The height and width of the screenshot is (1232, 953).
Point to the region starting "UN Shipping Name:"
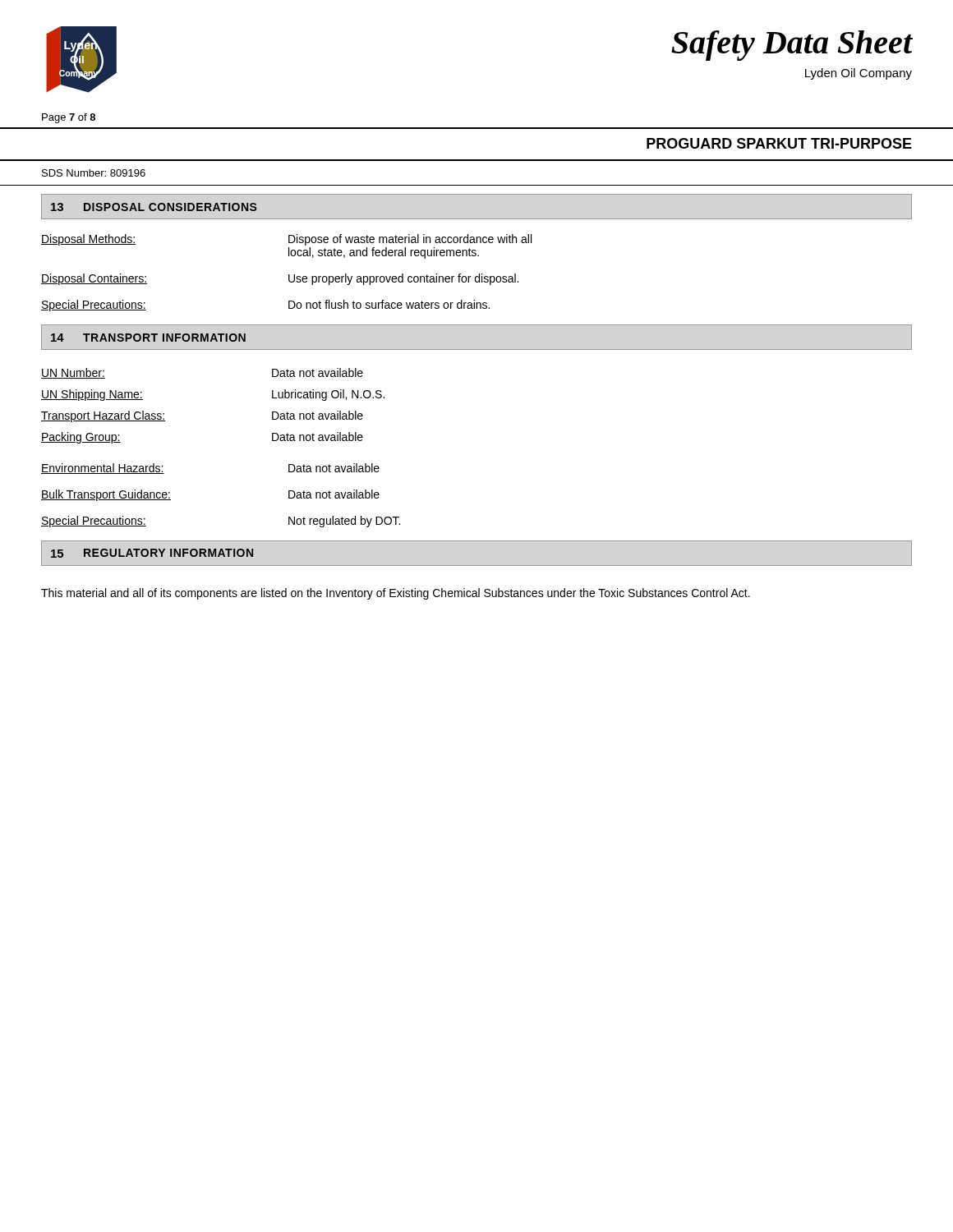tap(92, 394)
